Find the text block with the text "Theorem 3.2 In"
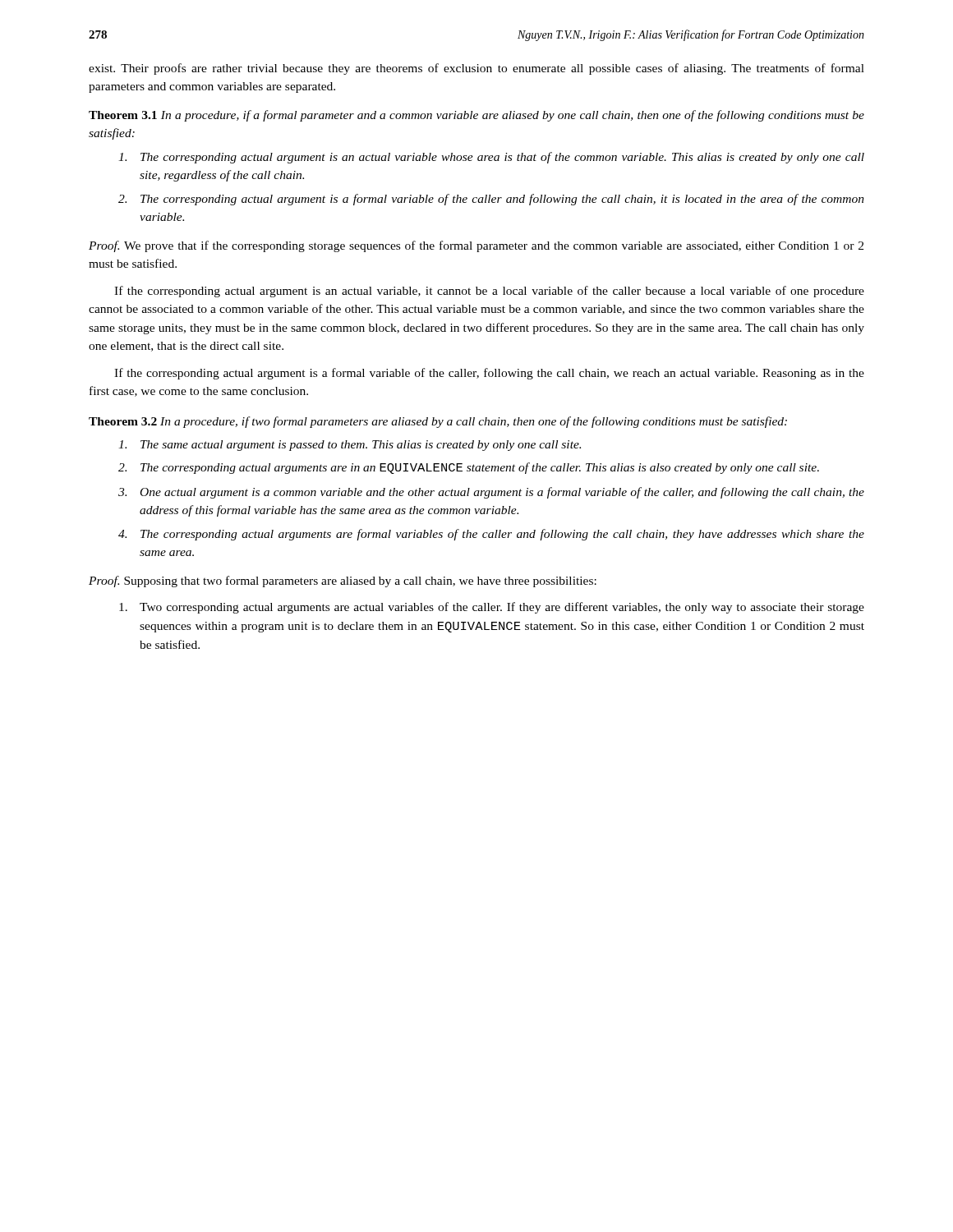The image size is (953, 1232). 438,421
